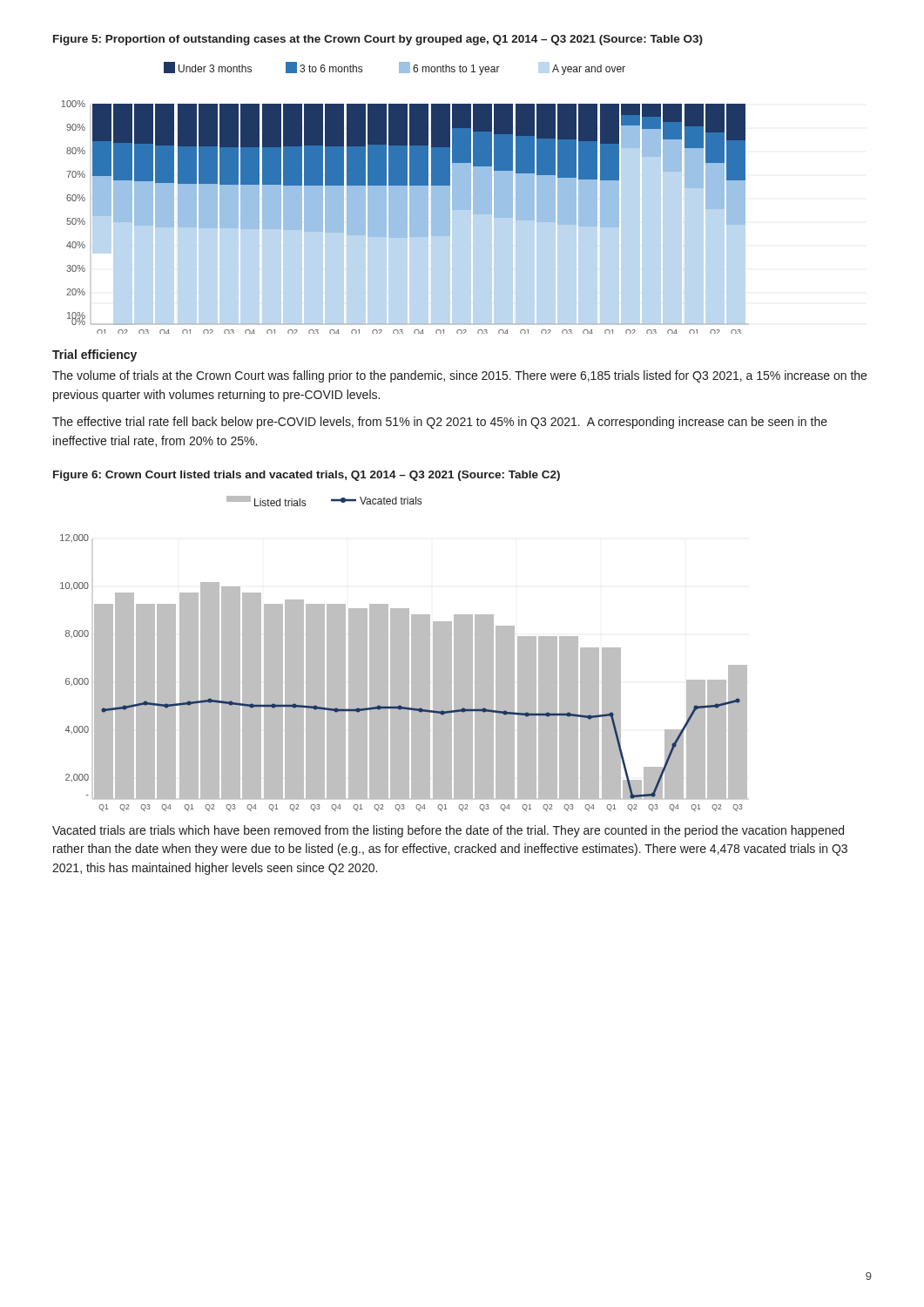Point to the element starting "The effective trial rate fell back"
The height and width of the screenshot is (1307, 924).
440,431
